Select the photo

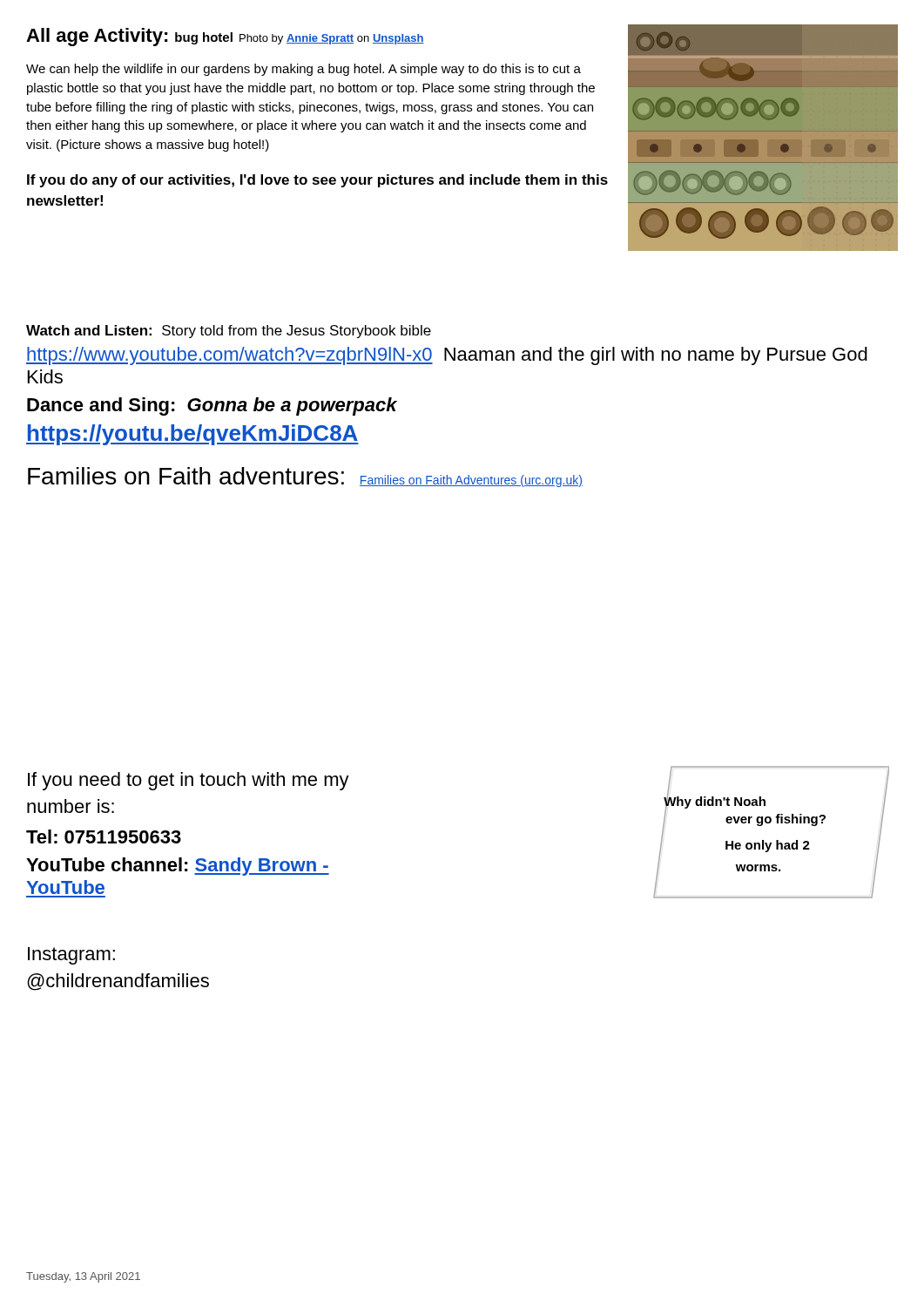pos(763,139)
